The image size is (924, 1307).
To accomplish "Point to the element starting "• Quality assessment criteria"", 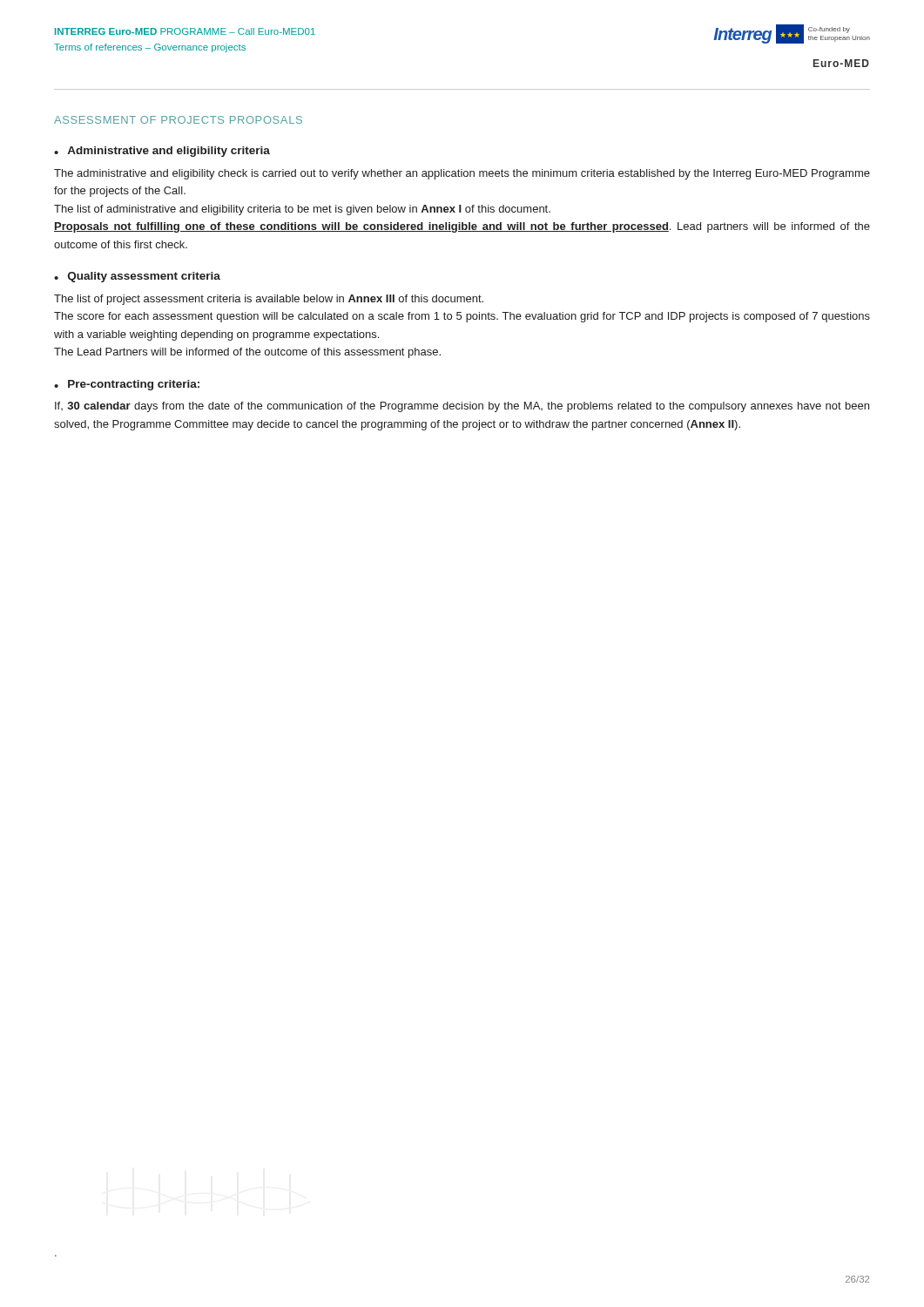I will pos(137,278).
